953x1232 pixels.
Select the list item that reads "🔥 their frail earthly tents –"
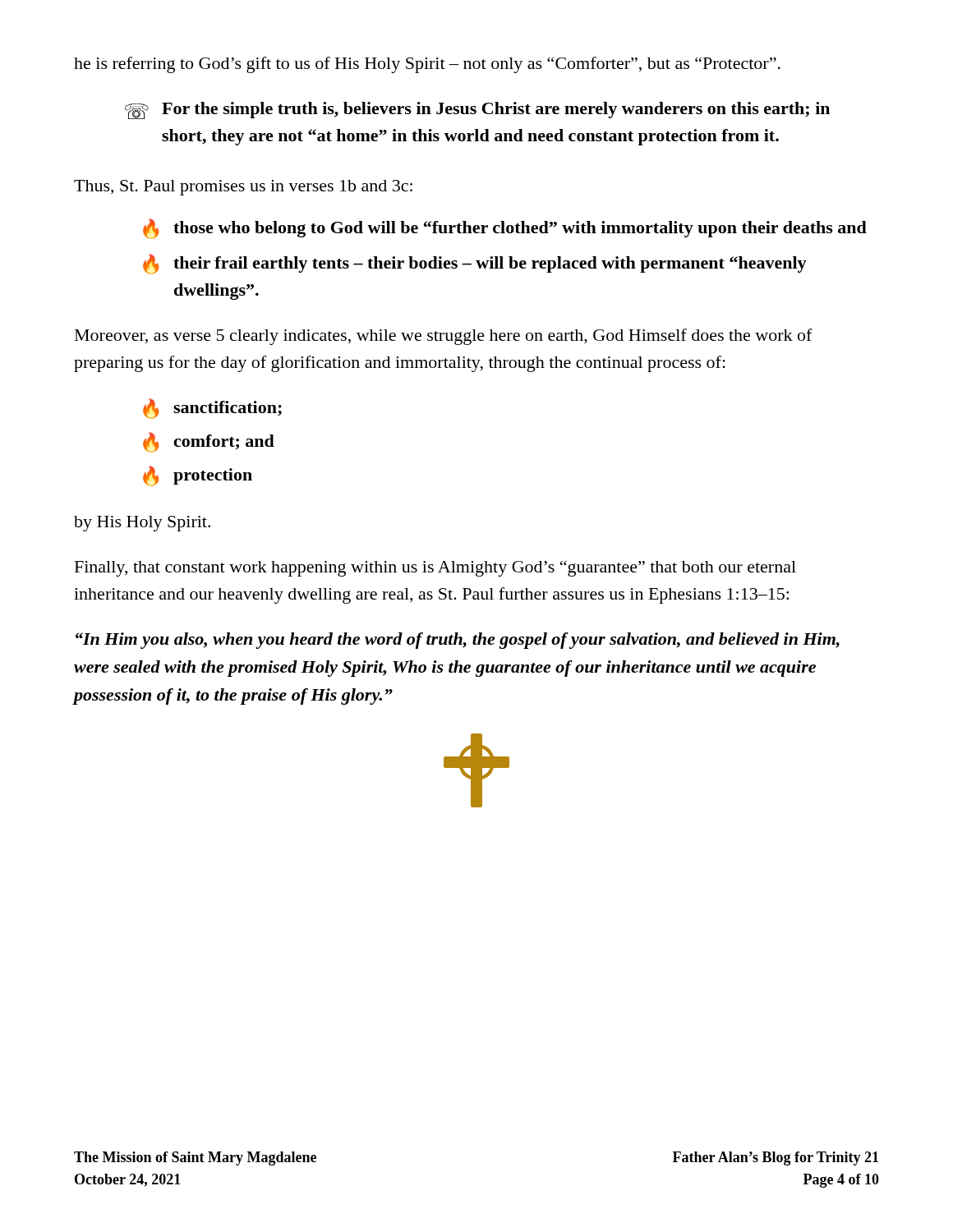coord(509,276)
